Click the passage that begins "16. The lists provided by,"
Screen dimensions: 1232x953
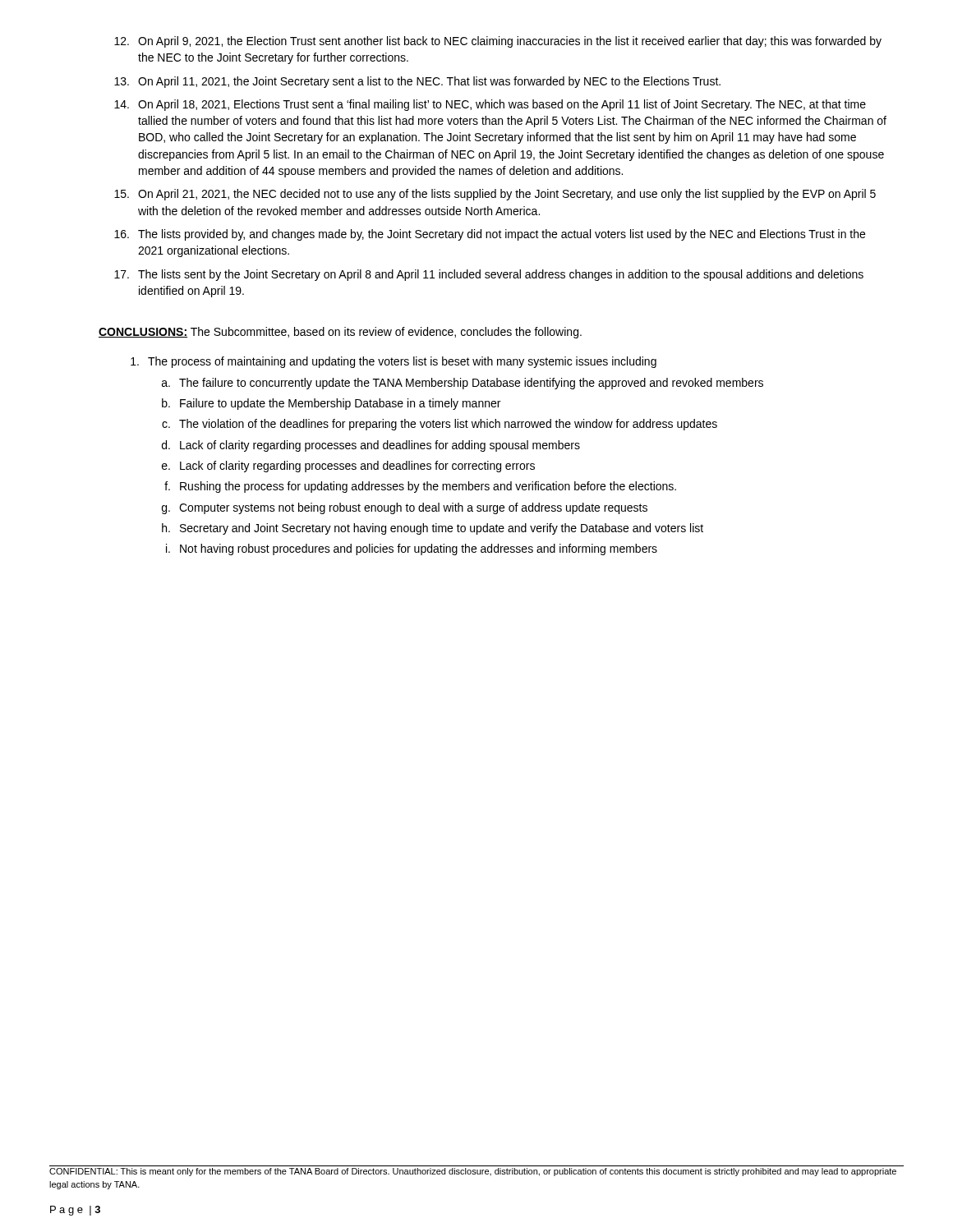tap(493, 243)
